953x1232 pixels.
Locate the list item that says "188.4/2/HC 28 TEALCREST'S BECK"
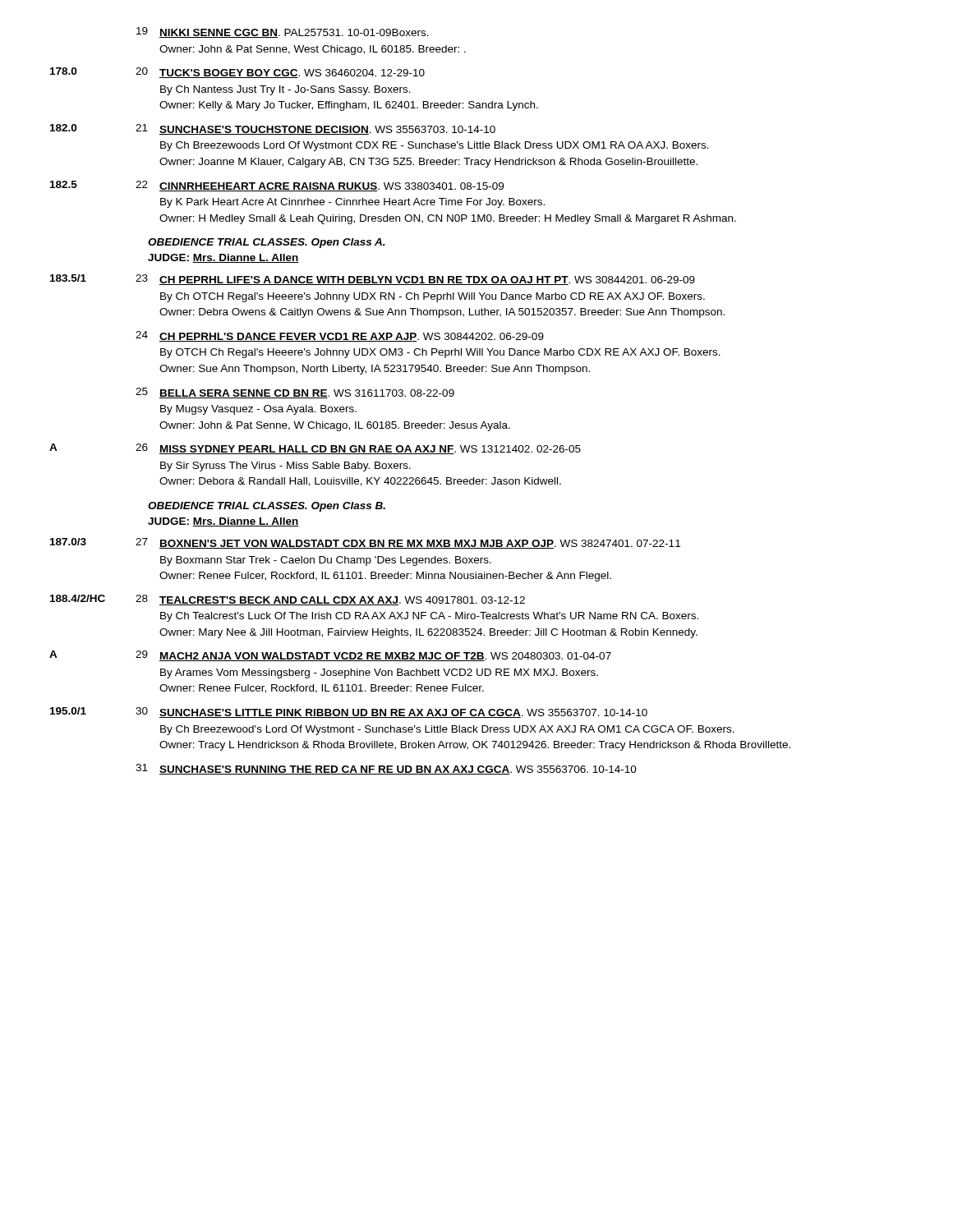(476, 616)
